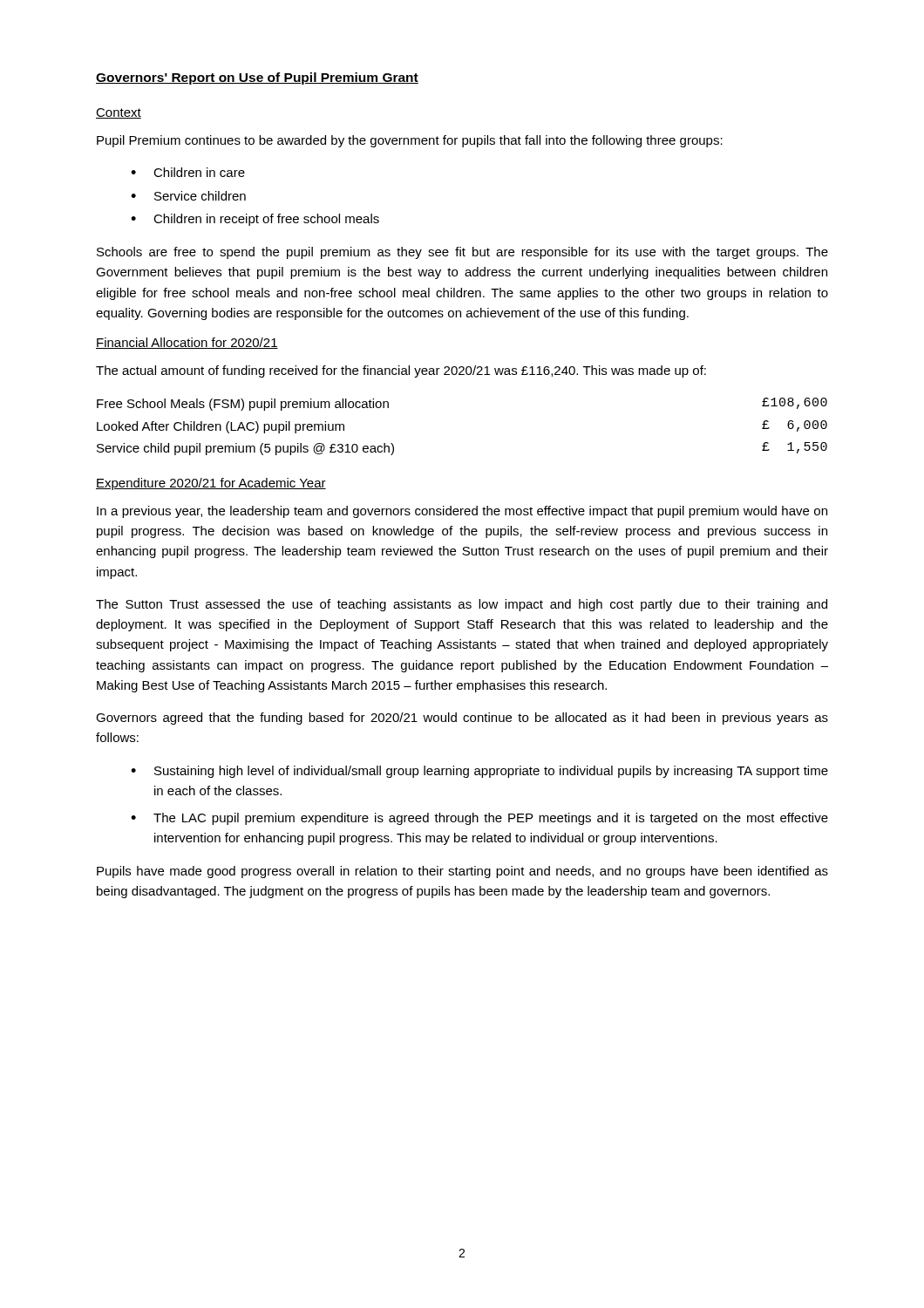Locate the block of text that opens with "The Sutton Trust assessed the use of"
The width and height of the screenshot is (924, 1308).
tap(462, 644)
